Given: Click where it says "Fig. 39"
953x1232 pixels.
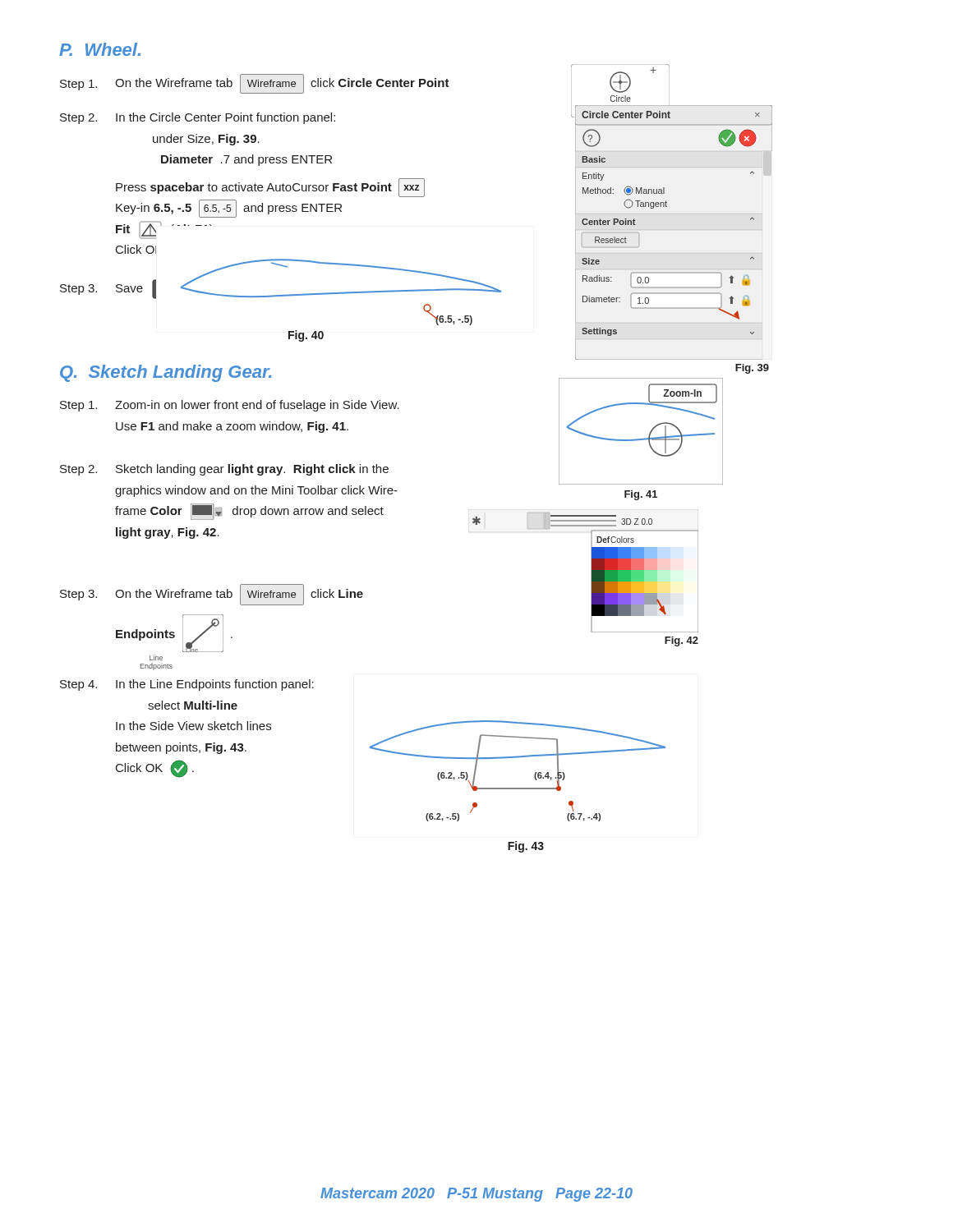Looking at the screenshot, I should [x=752, y=368].
